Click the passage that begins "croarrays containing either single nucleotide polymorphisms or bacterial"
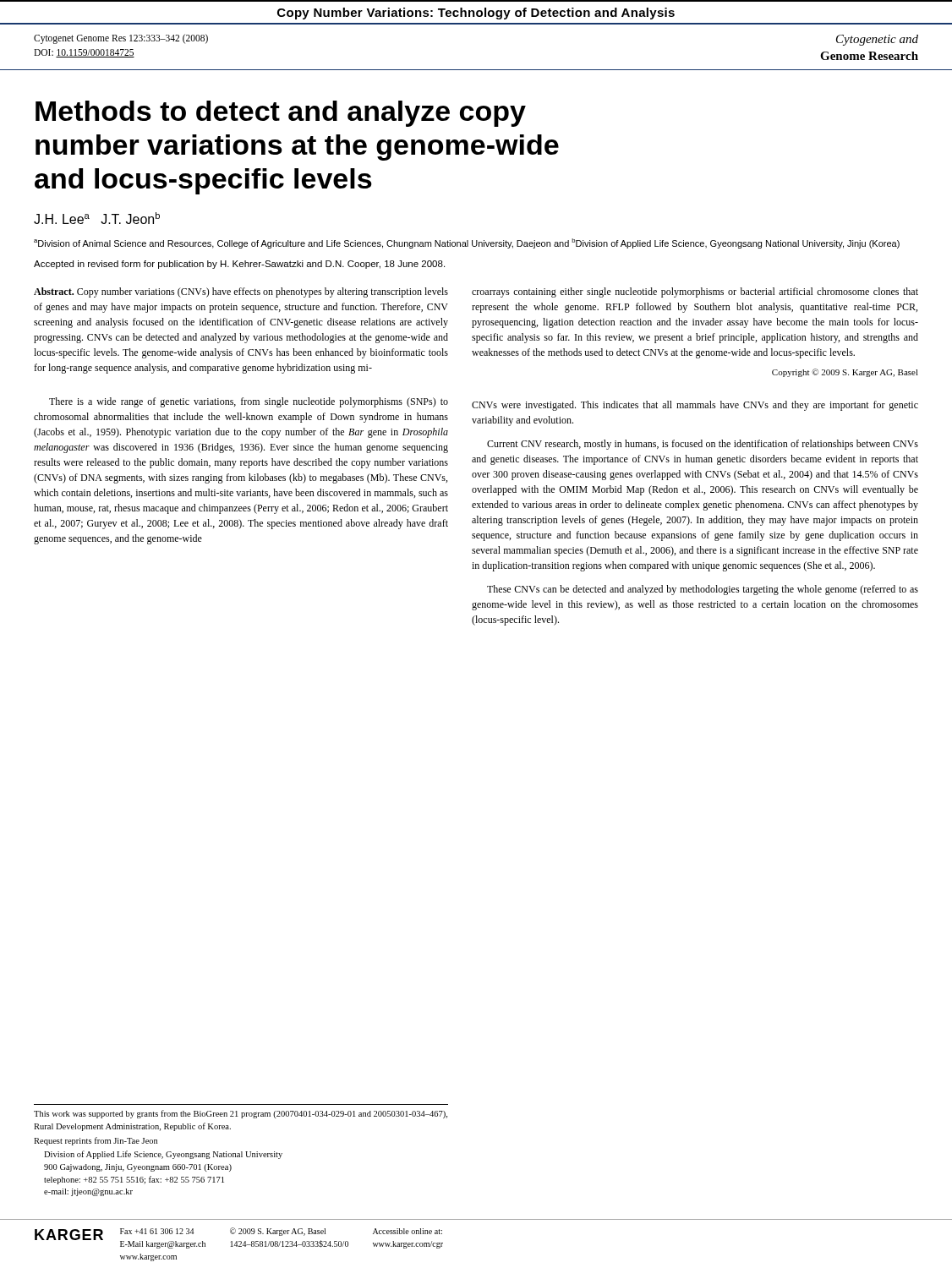Viewport: 952px width, 1268px height. 695,332
